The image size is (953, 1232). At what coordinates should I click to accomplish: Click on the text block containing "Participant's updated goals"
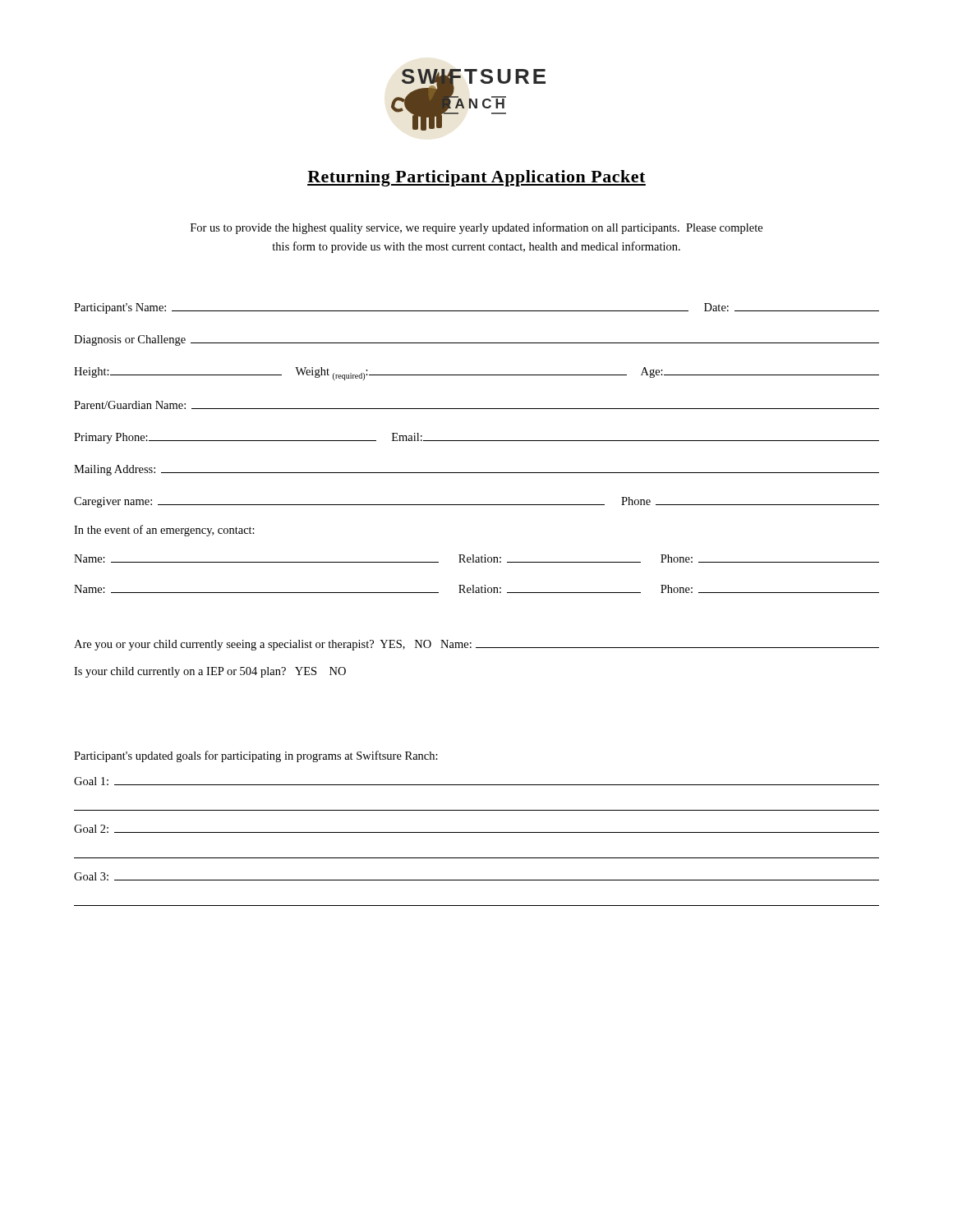click(256, 756)
